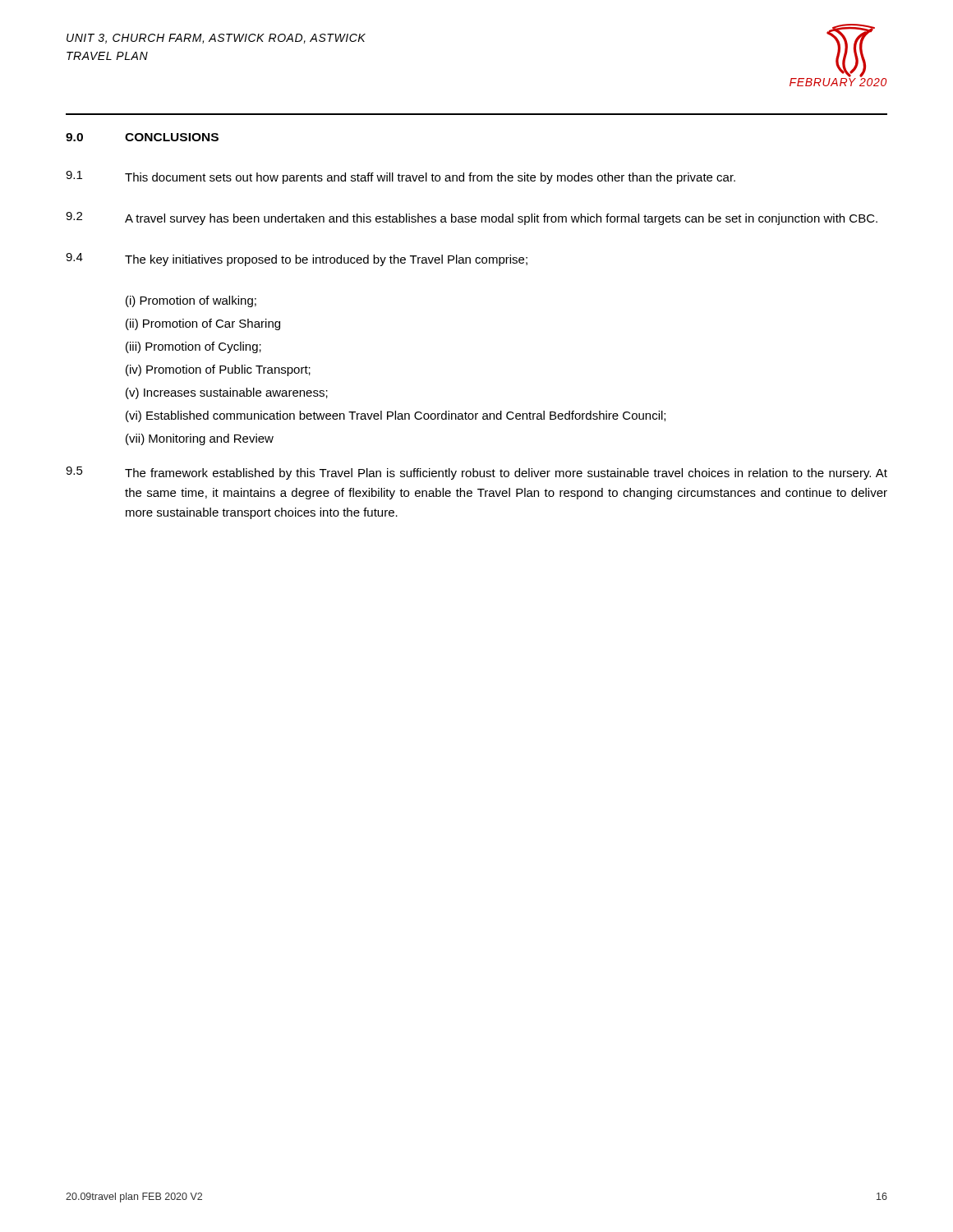This screenshot has height=1232, width=953.
Task: Locate the block of text that opens with "1 This document sets"
Action: pyautogui.click(x=476, y=177)
